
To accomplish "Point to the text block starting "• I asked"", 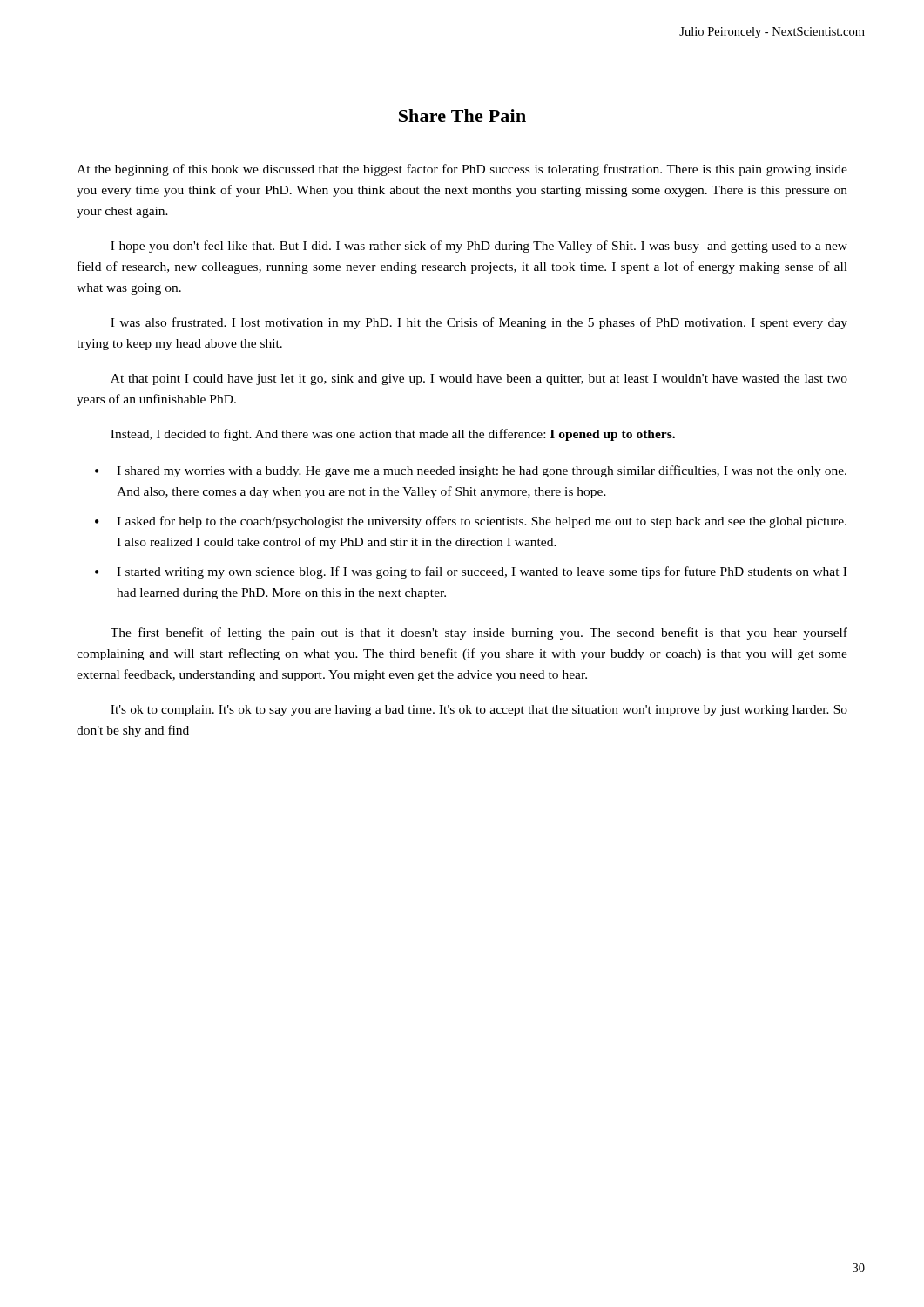I will click(x=471, y=532).
